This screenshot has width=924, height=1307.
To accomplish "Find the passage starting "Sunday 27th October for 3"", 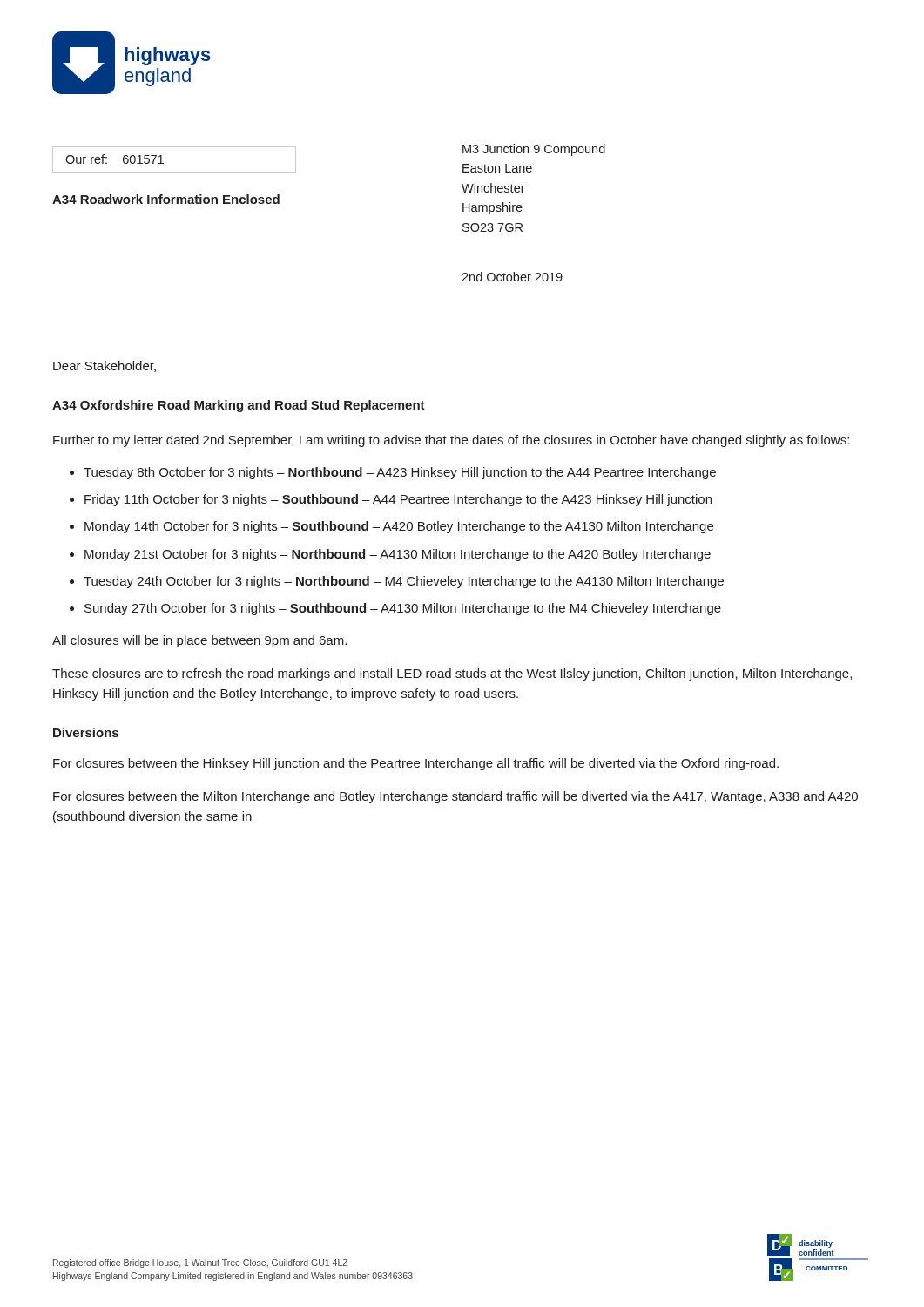I will click(x=402, y=608).
